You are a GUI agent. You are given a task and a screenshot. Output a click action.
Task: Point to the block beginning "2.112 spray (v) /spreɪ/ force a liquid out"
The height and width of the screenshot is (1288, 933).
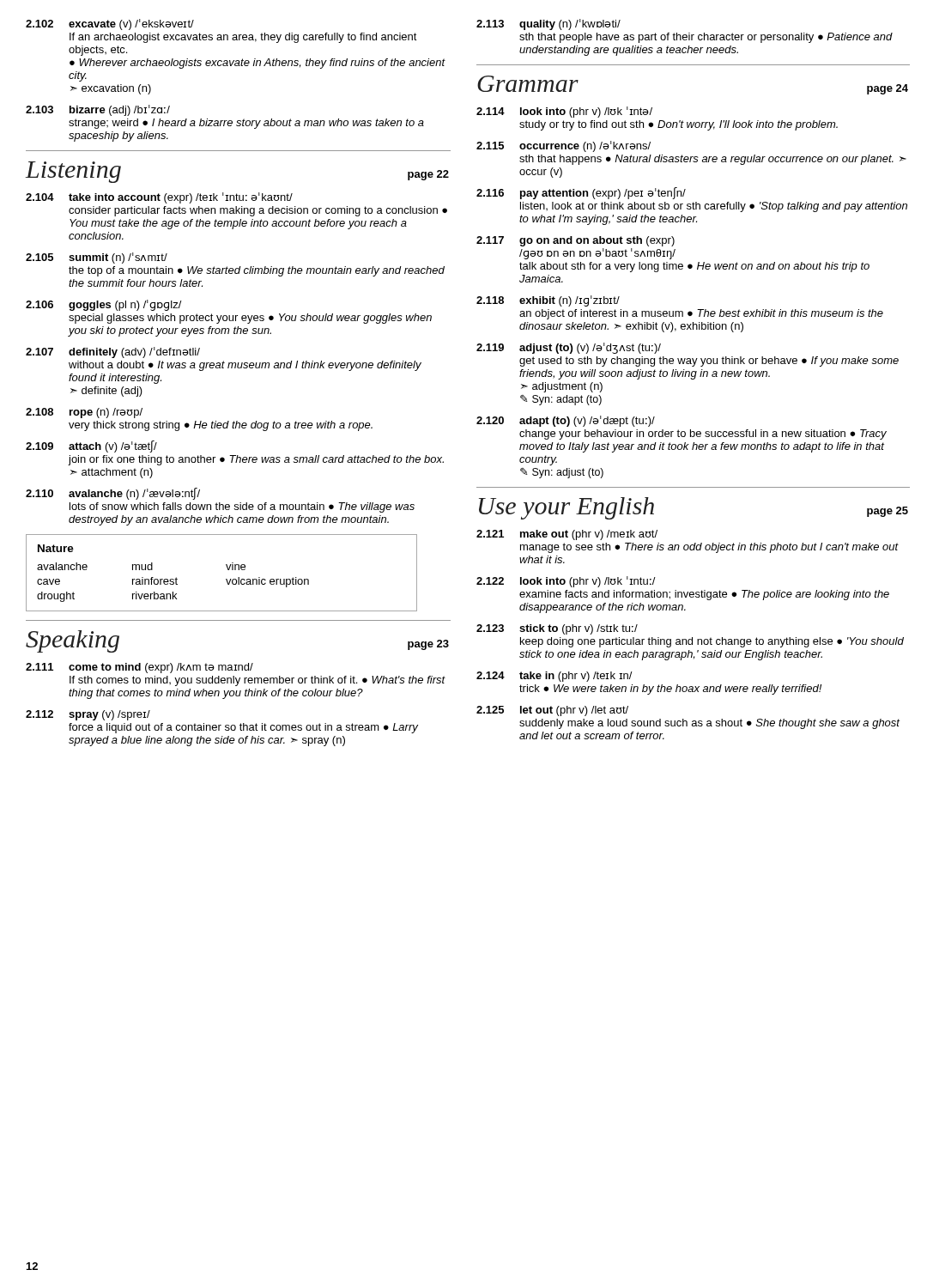point(238,727)
